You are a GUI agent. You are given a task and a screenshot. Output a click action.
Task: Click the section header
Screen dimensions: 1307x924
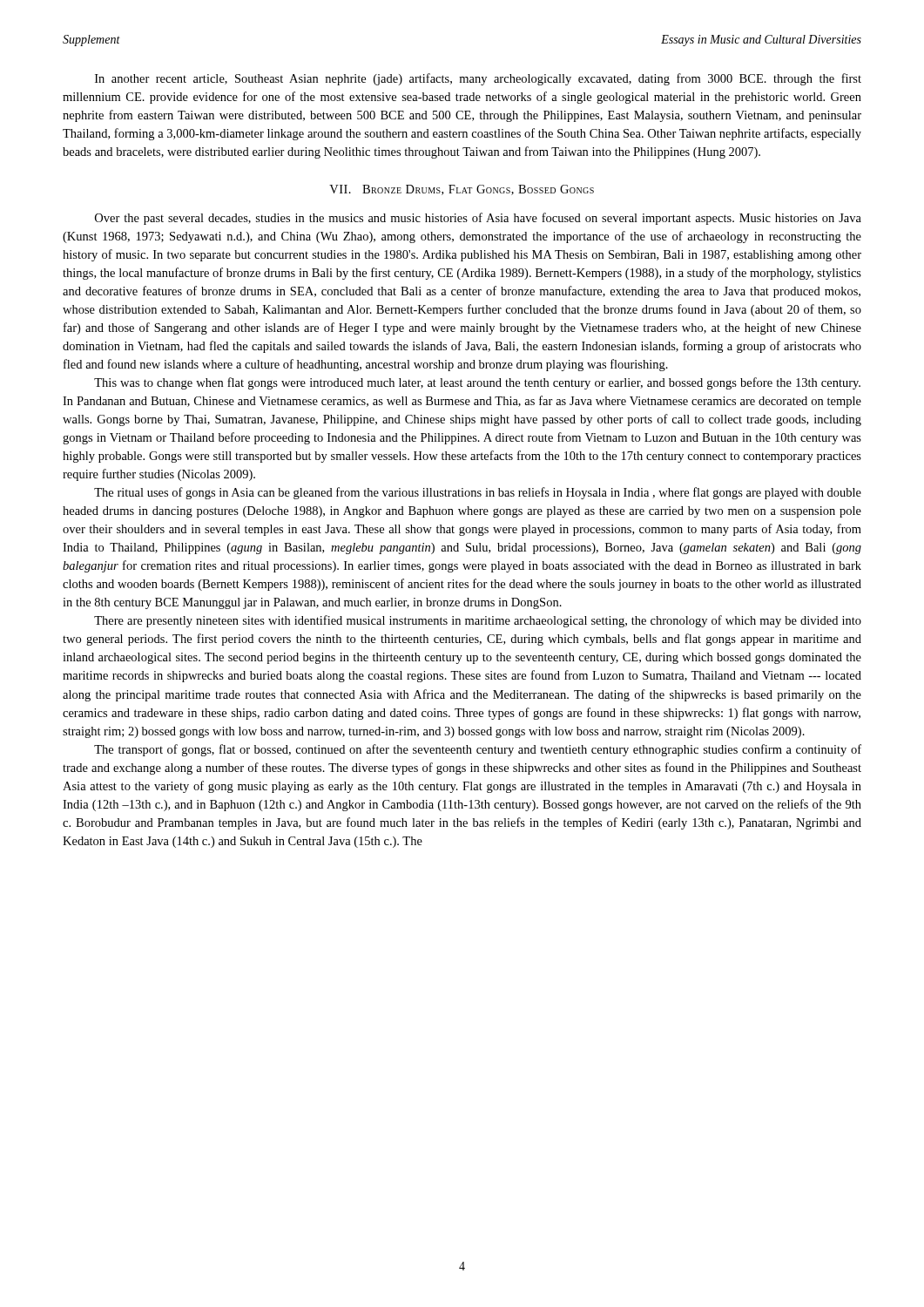point(462,189)
